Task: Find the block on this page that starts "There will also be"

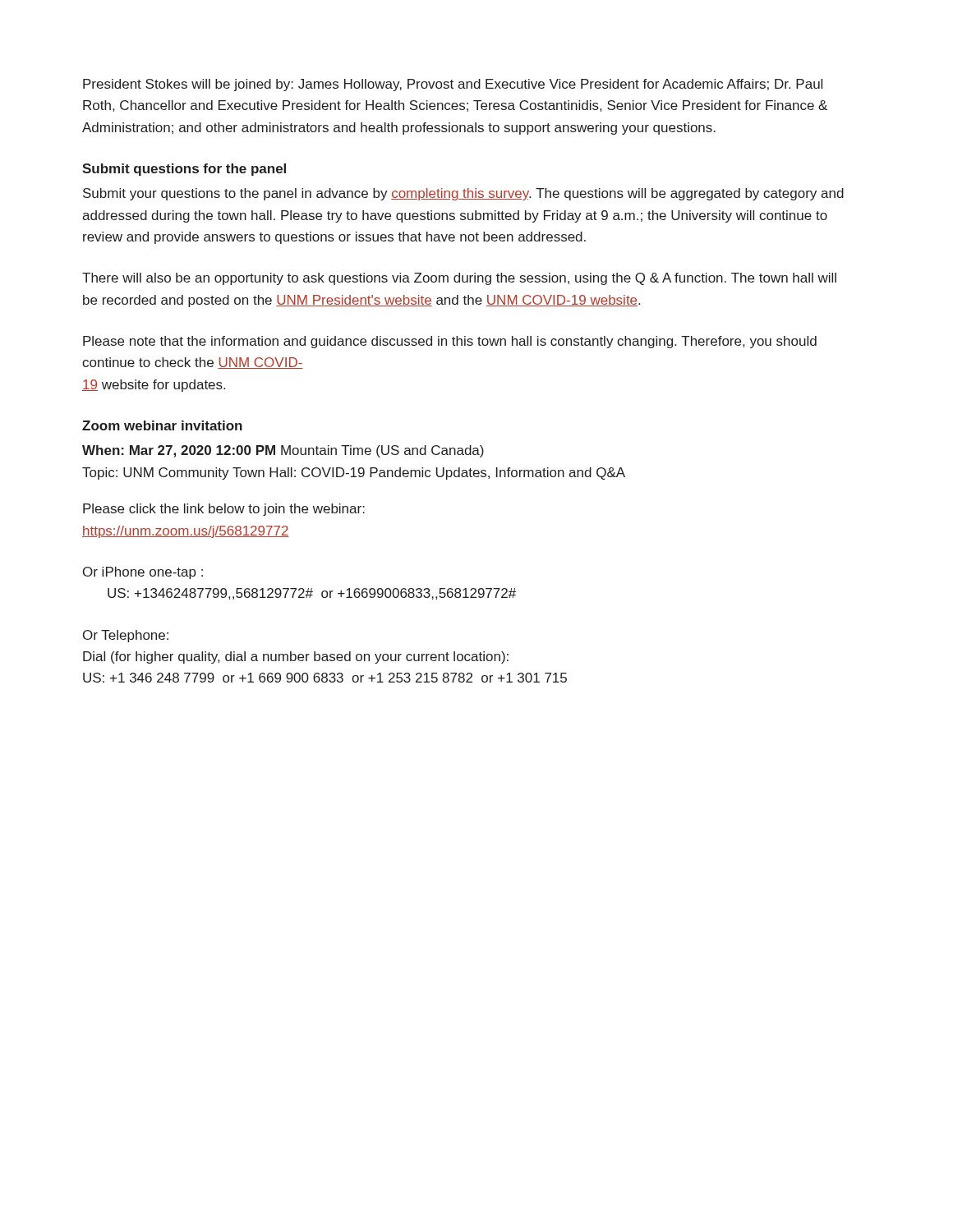Action: coord(460,289)
